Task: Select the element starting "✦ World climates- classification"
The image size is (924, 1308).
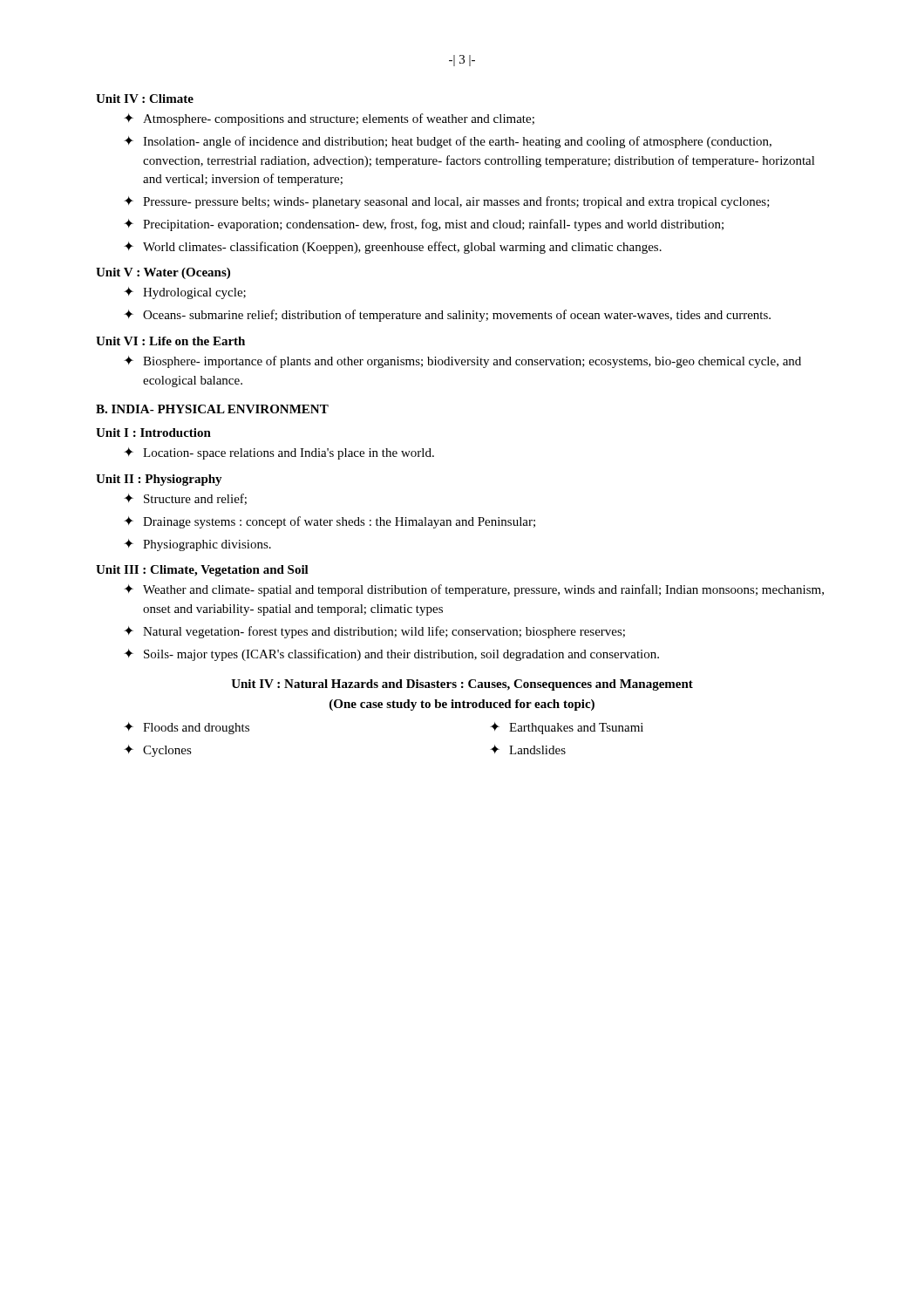Action: pyautogui.click(x=462, y=247)
